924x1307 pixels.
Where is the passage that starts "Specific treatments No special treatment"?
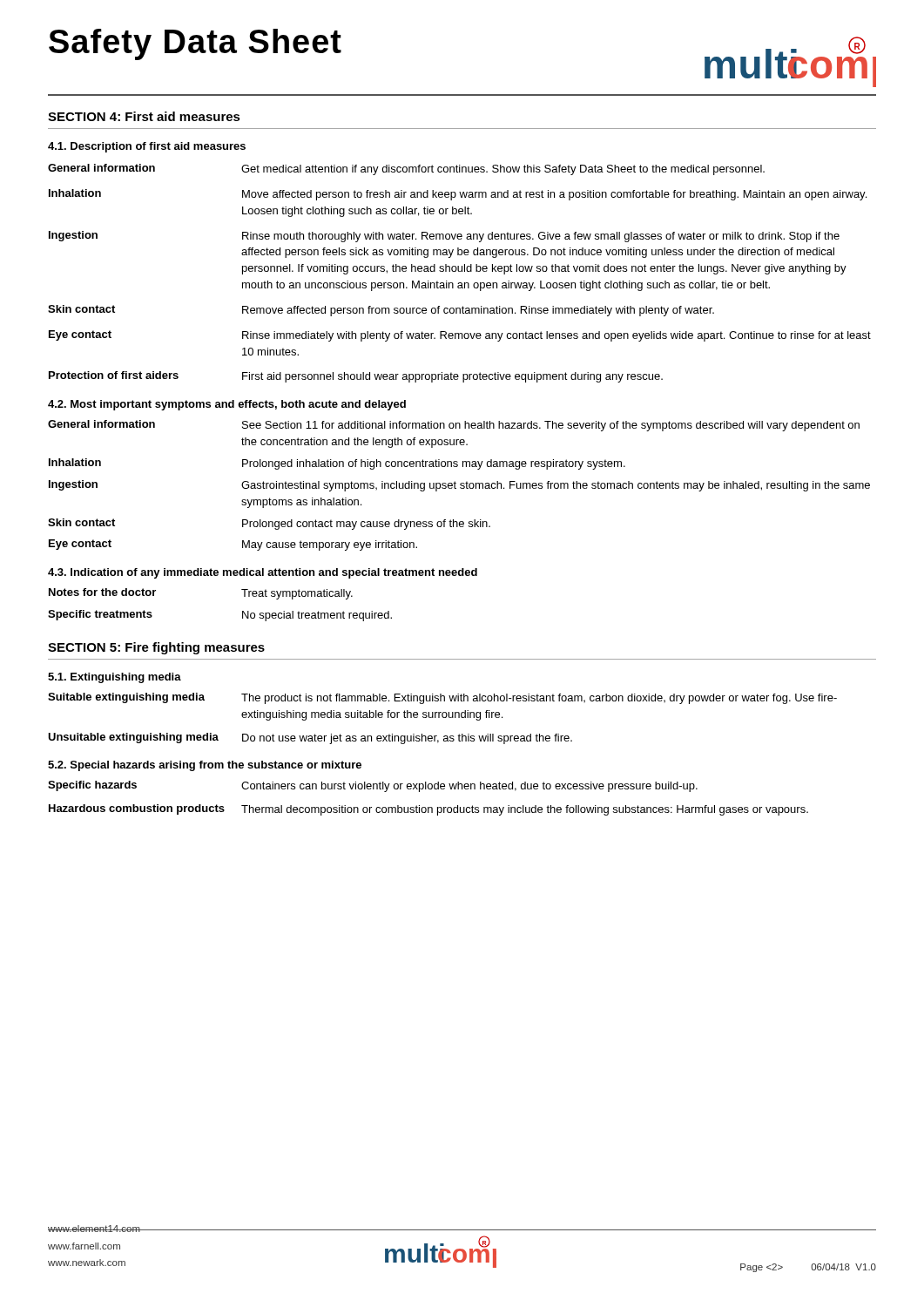(88, 616)
